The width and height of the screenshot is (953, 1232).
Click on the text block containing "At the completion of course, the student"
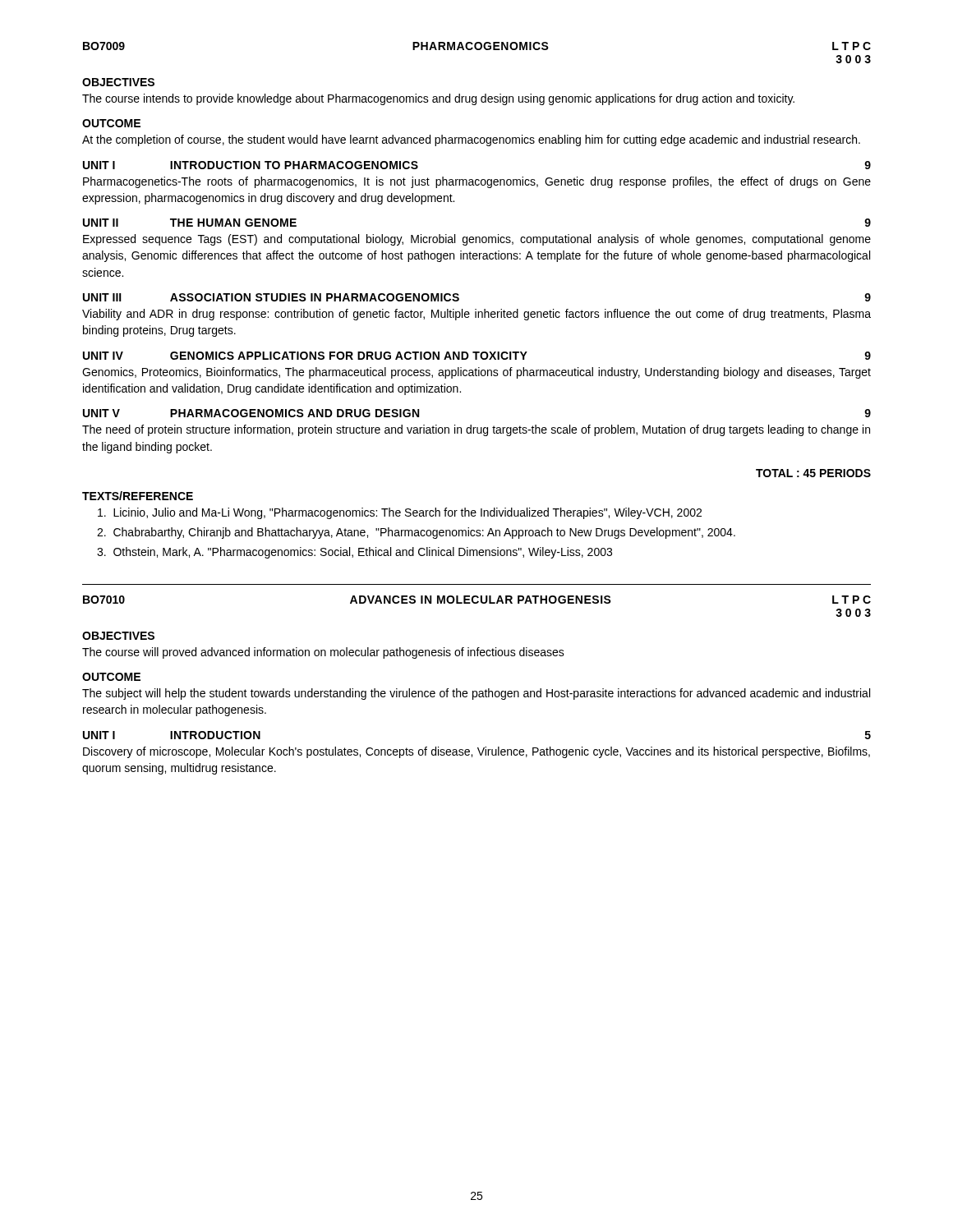472,140
